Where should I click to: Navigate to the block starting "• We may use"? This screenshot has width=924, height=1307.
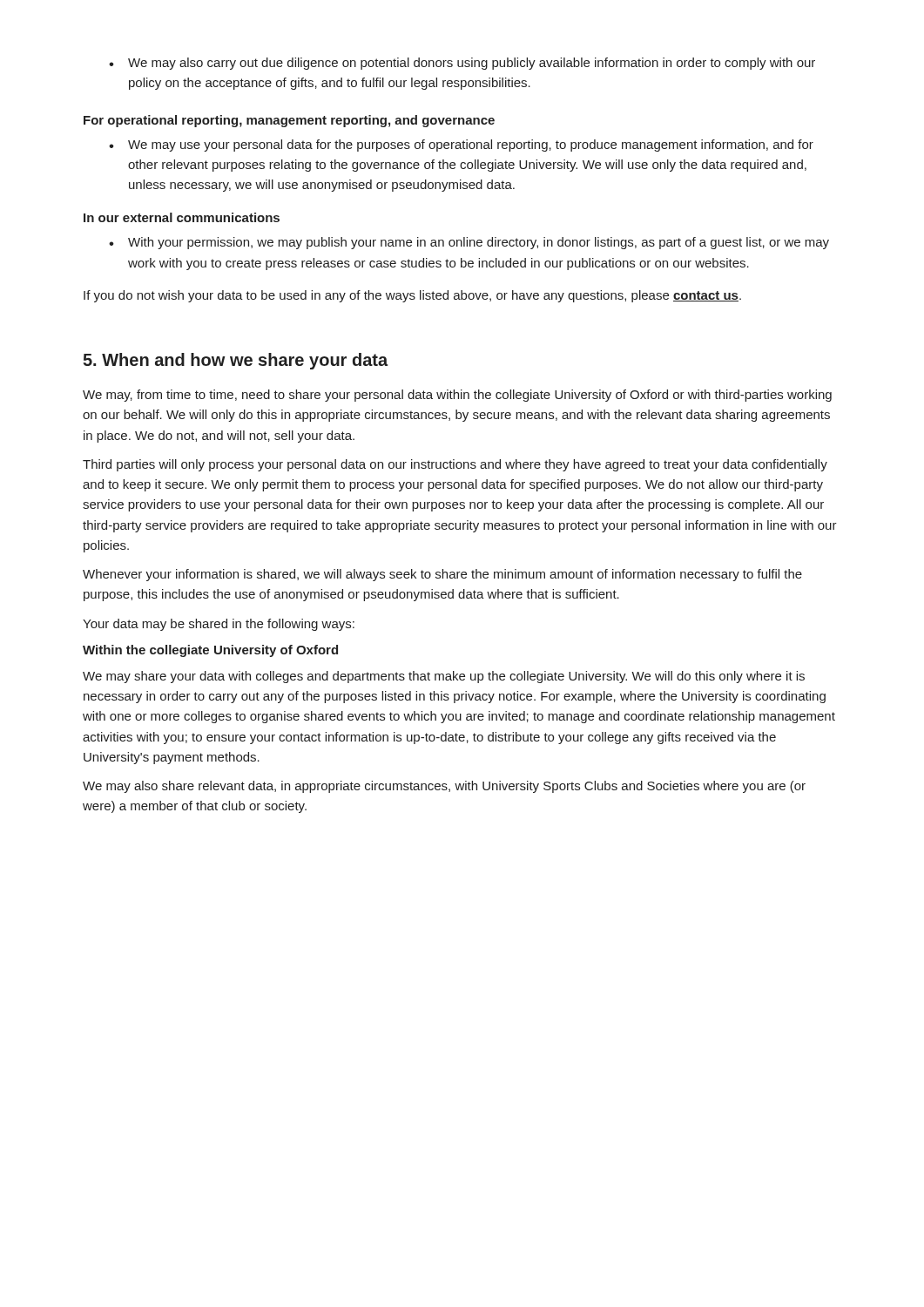475,164
